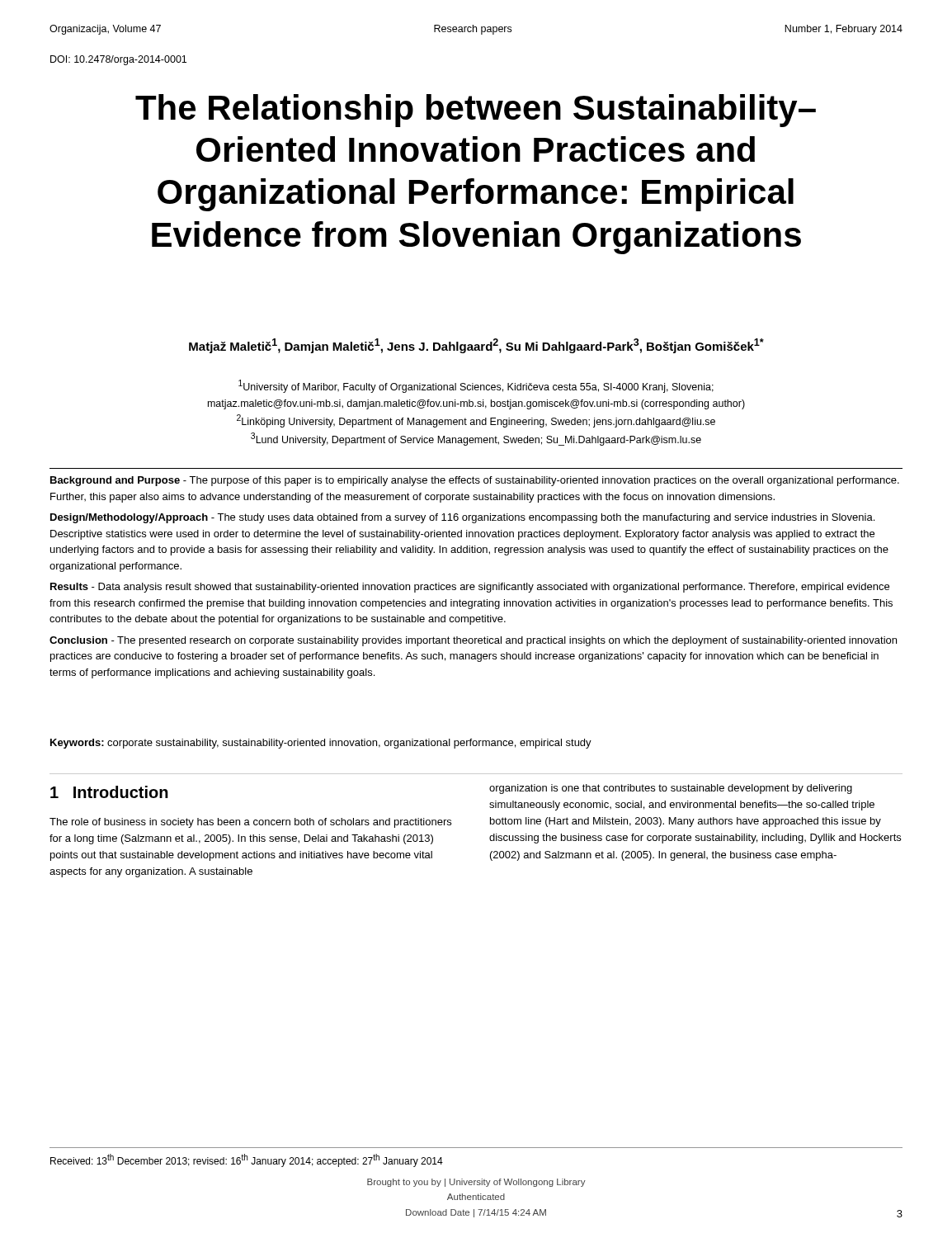Navigate to the text block starting "Background and Purpose - The purpose"
Viewport: 952px width, 1238px height.
tap(476, 576)
